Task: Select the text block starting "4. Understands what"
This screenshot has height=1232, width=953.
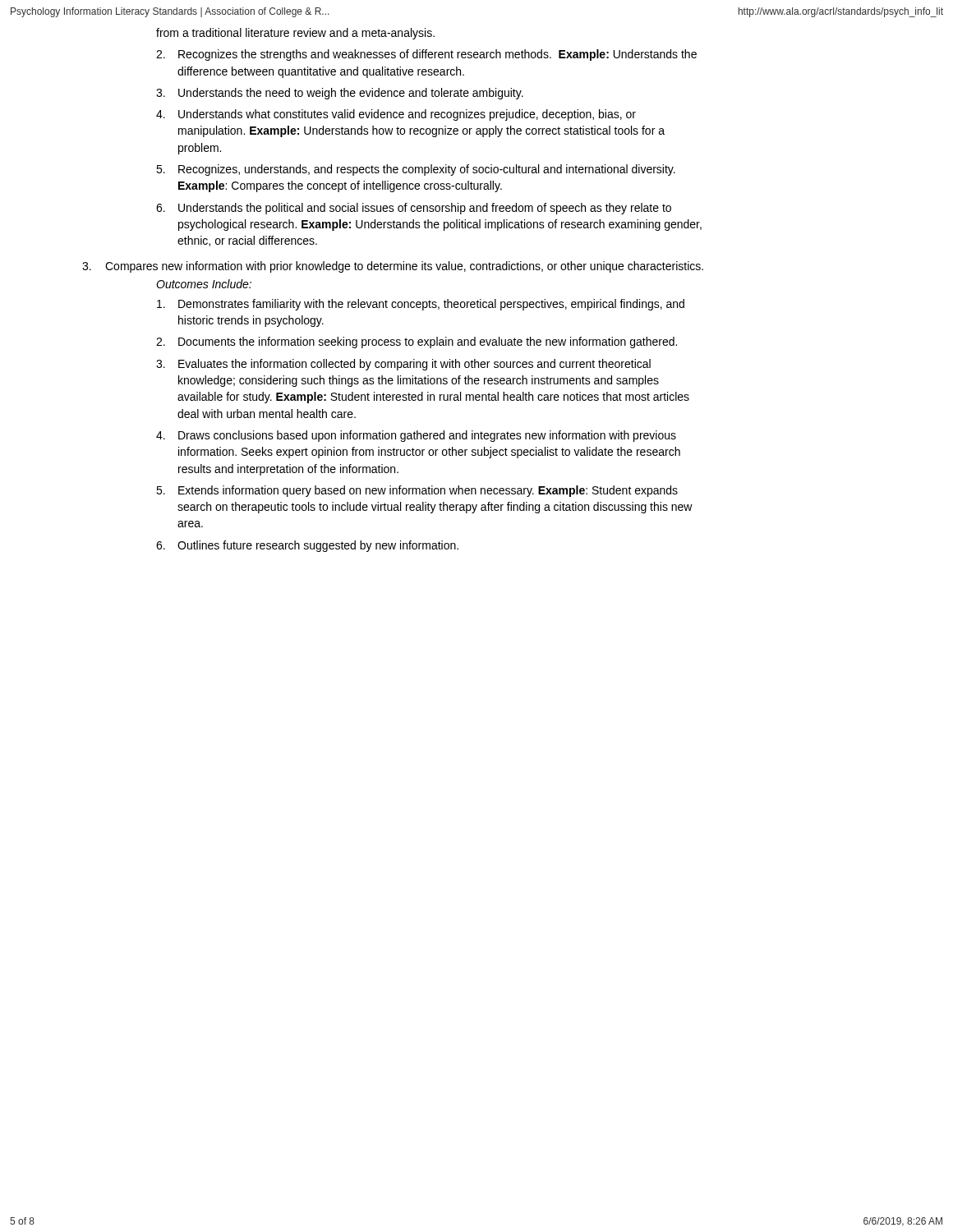Action: click(410, 130)
